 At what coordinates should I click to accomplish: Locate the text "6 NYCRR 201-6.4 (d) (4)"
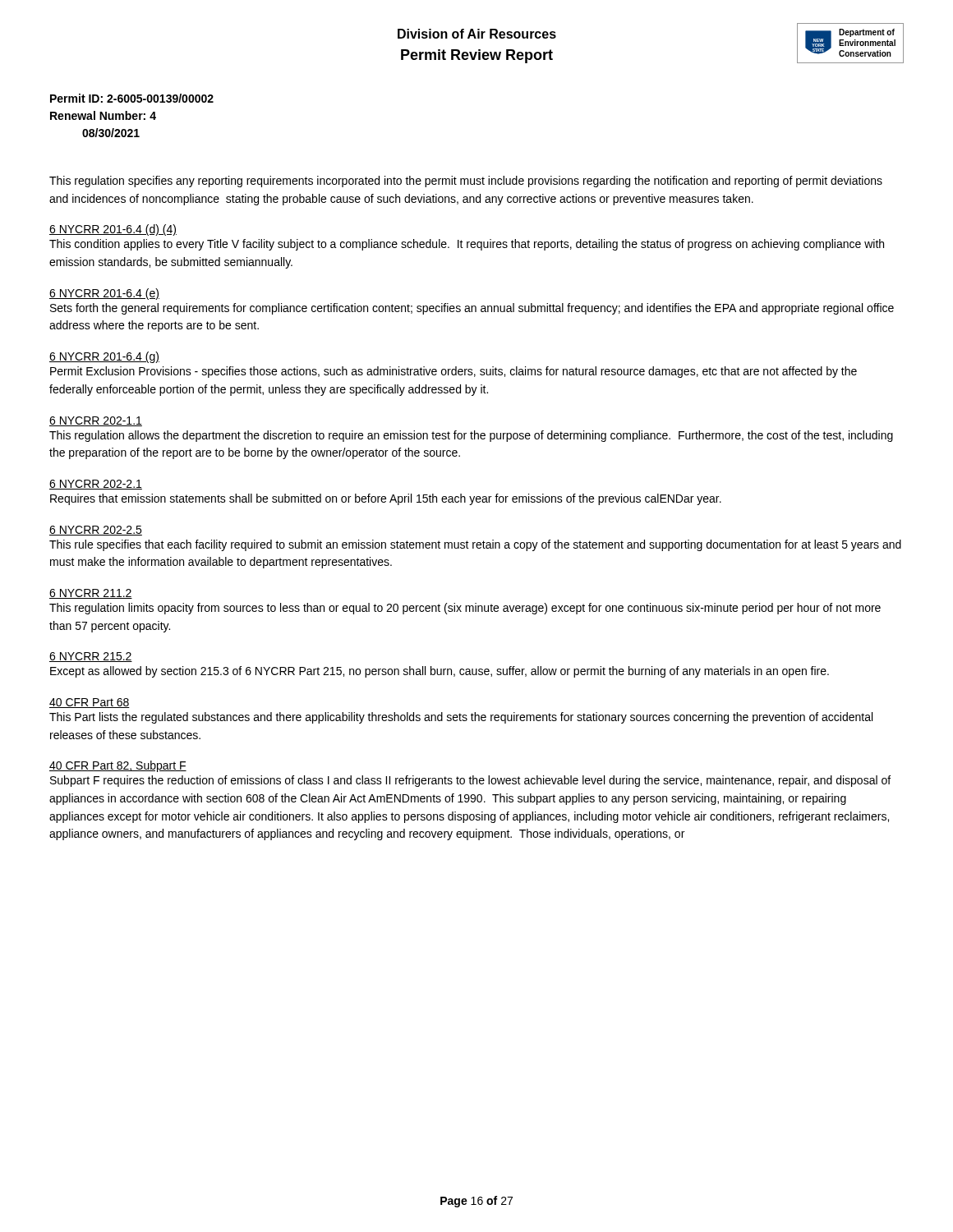pos(113,229)
